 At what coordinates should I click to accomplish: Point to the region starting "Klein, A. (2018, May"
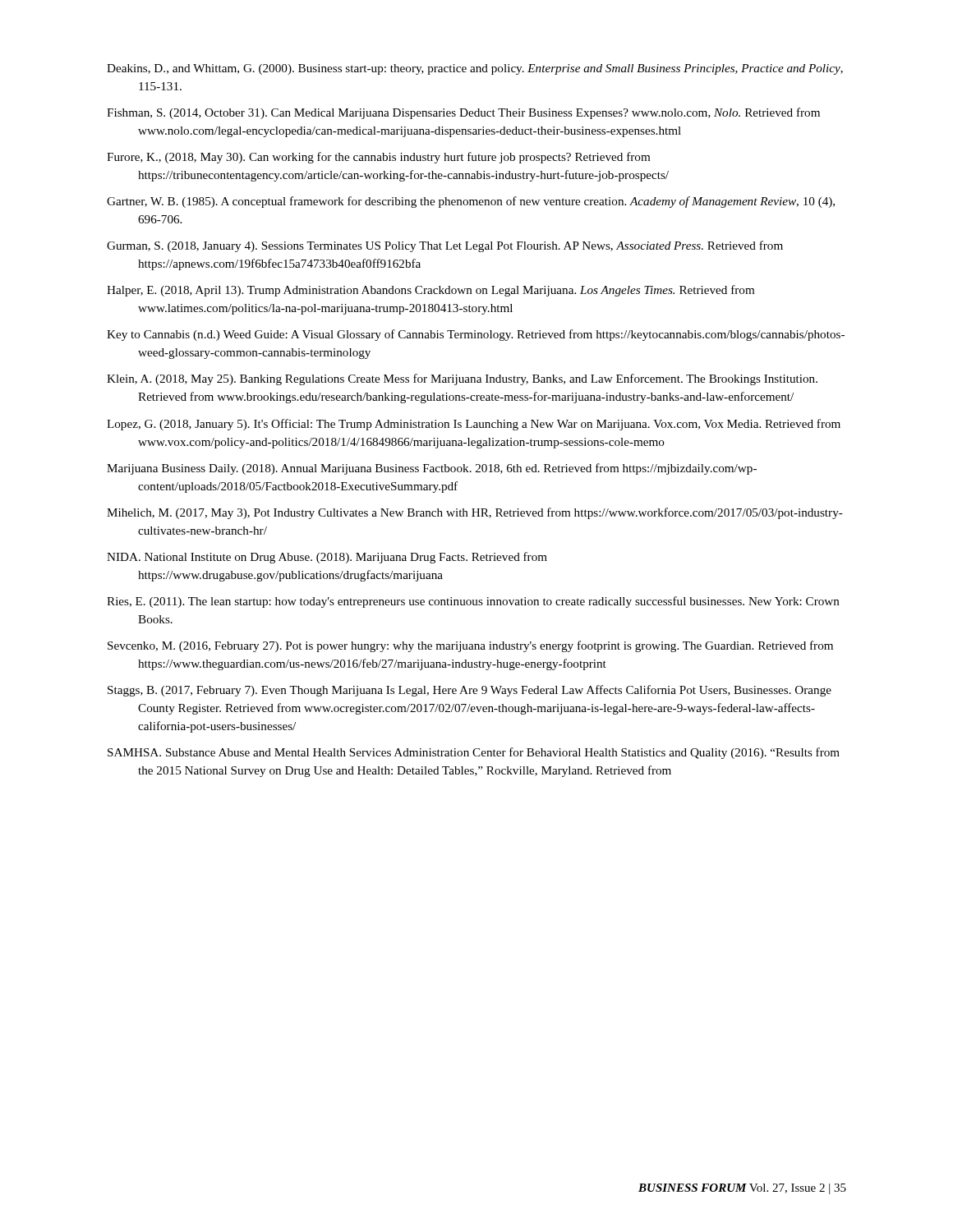click(x=463, y=388)
